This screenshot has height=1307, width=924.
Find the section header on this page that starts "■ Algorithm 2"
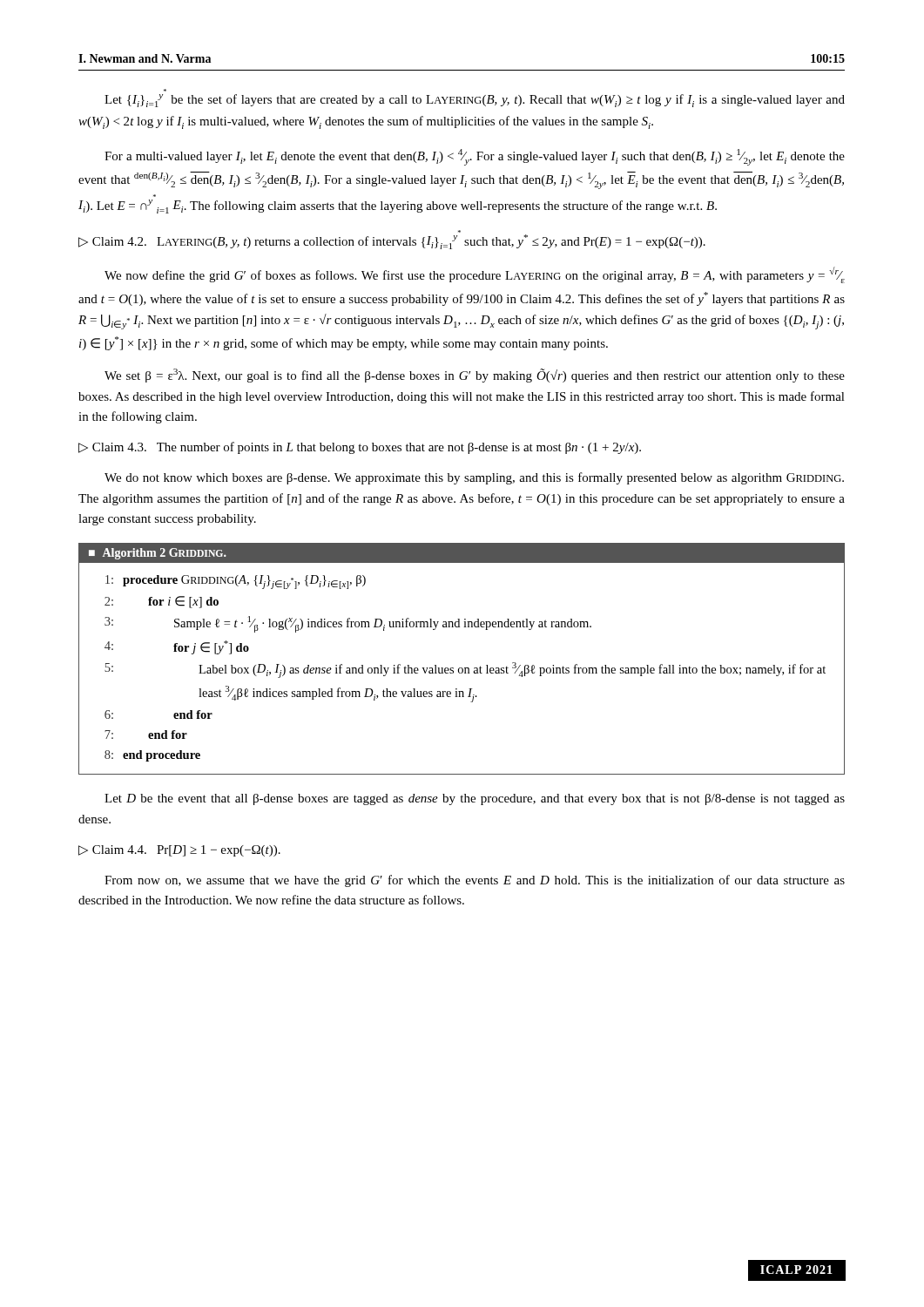462,659
